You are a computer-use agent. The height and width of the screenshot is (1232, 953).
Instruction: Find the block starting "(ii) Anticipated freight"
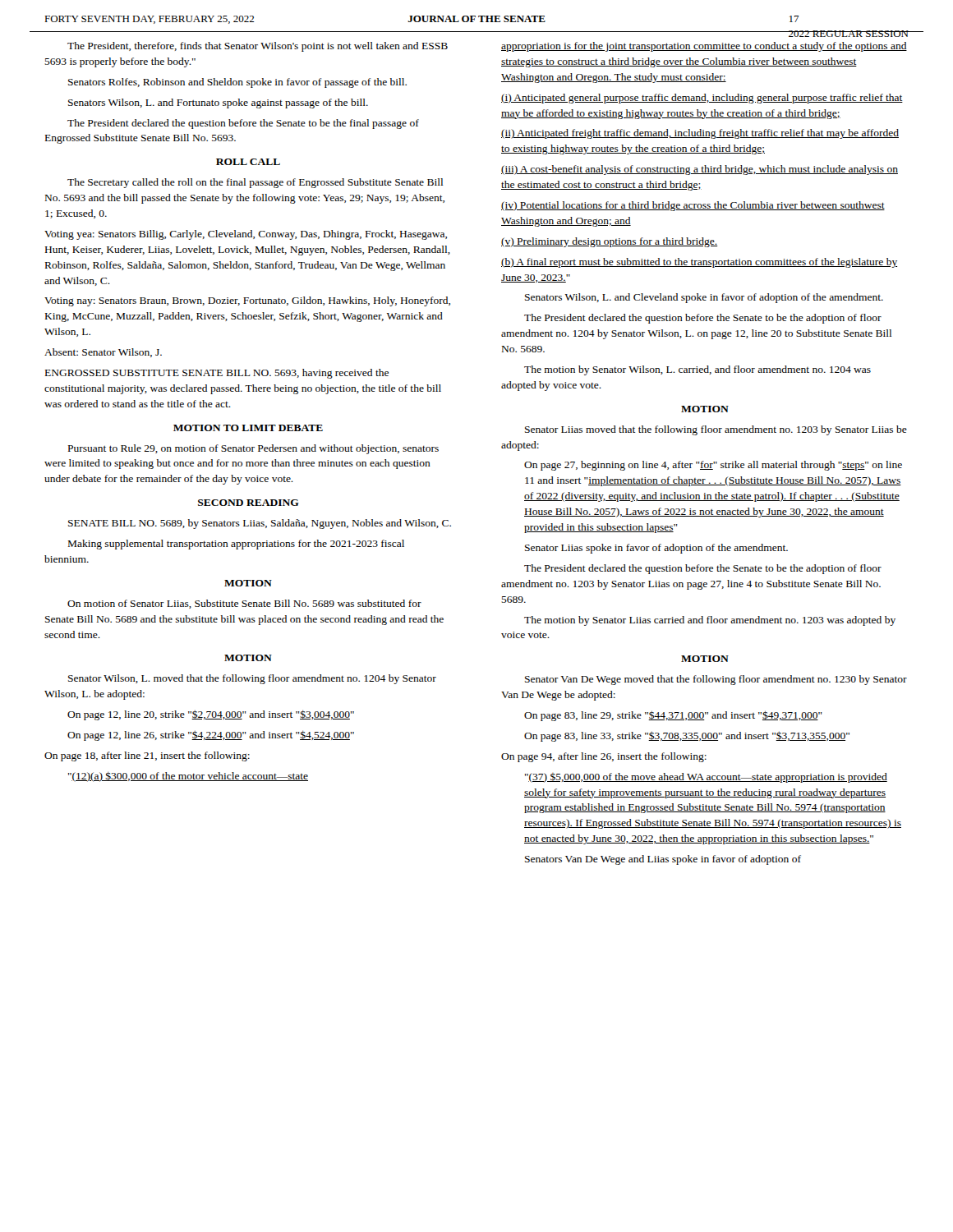tap(705, 142)
